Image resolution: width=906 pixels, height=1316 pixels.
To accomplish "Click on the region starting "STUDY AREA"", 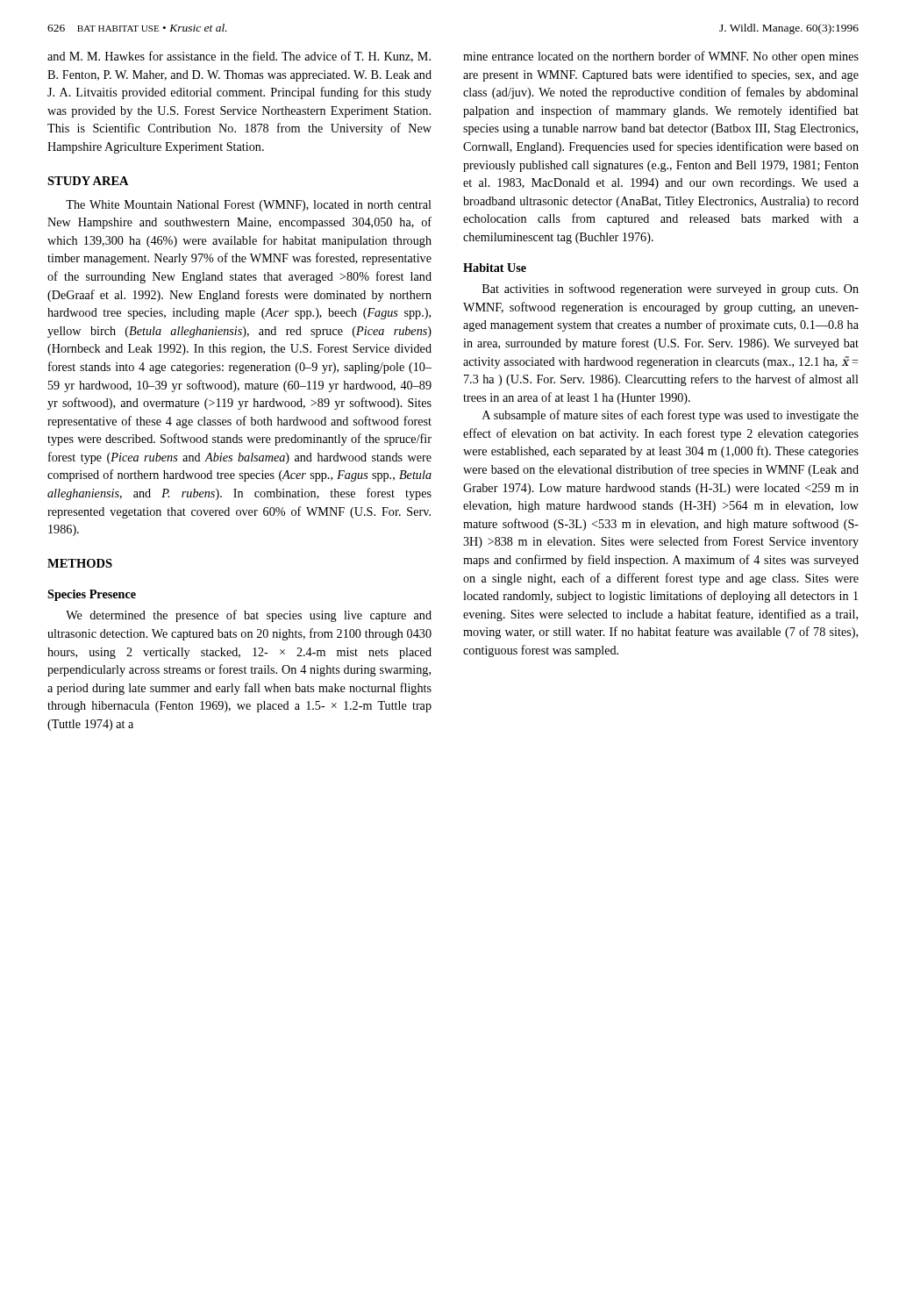I will (x=88, y=180).
